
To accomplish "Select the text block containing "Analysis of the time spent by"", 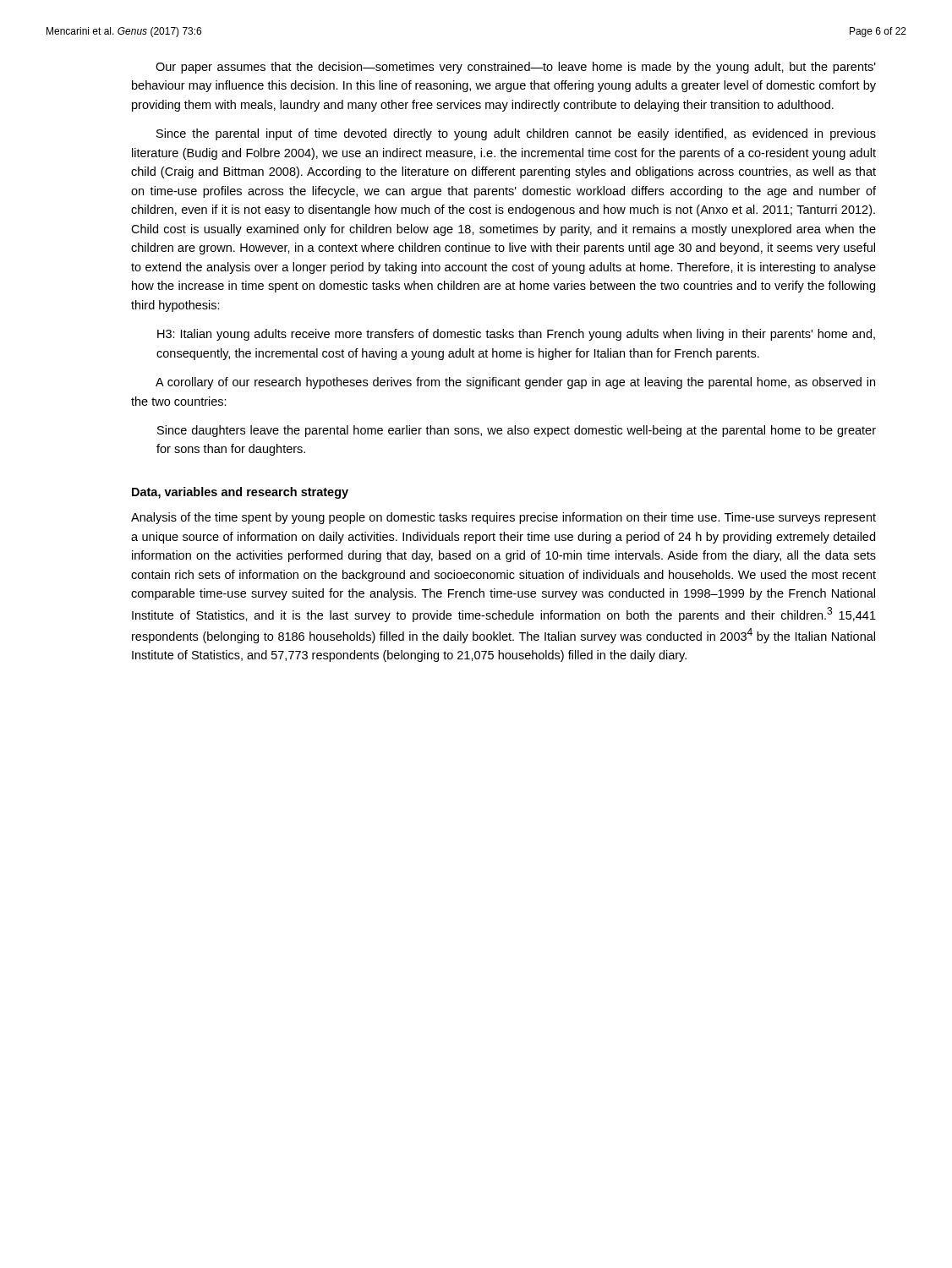I will coord(504,587).
